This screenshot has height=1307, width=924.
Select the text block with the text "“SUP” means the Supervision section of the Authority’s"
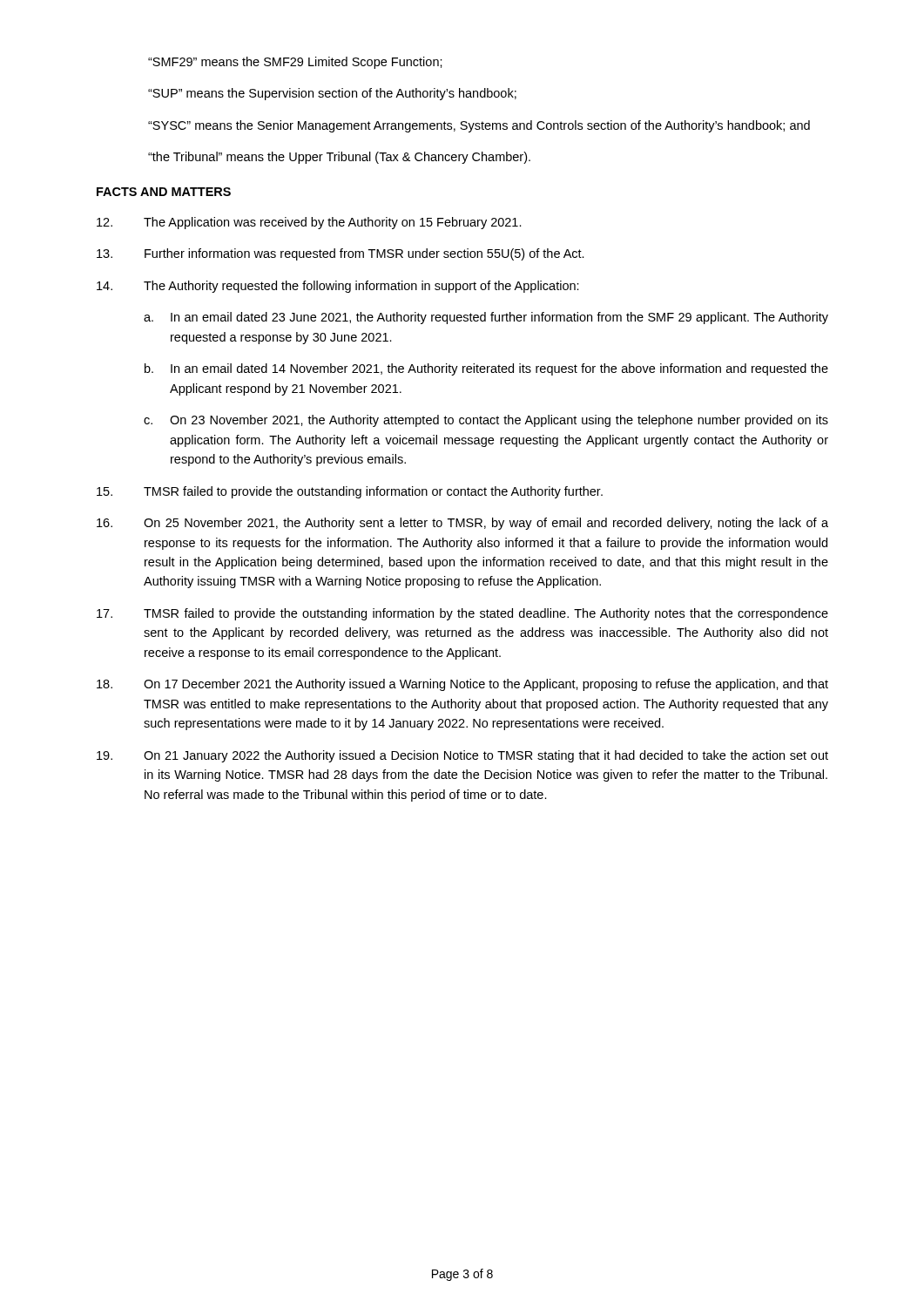tap(333, 94)
